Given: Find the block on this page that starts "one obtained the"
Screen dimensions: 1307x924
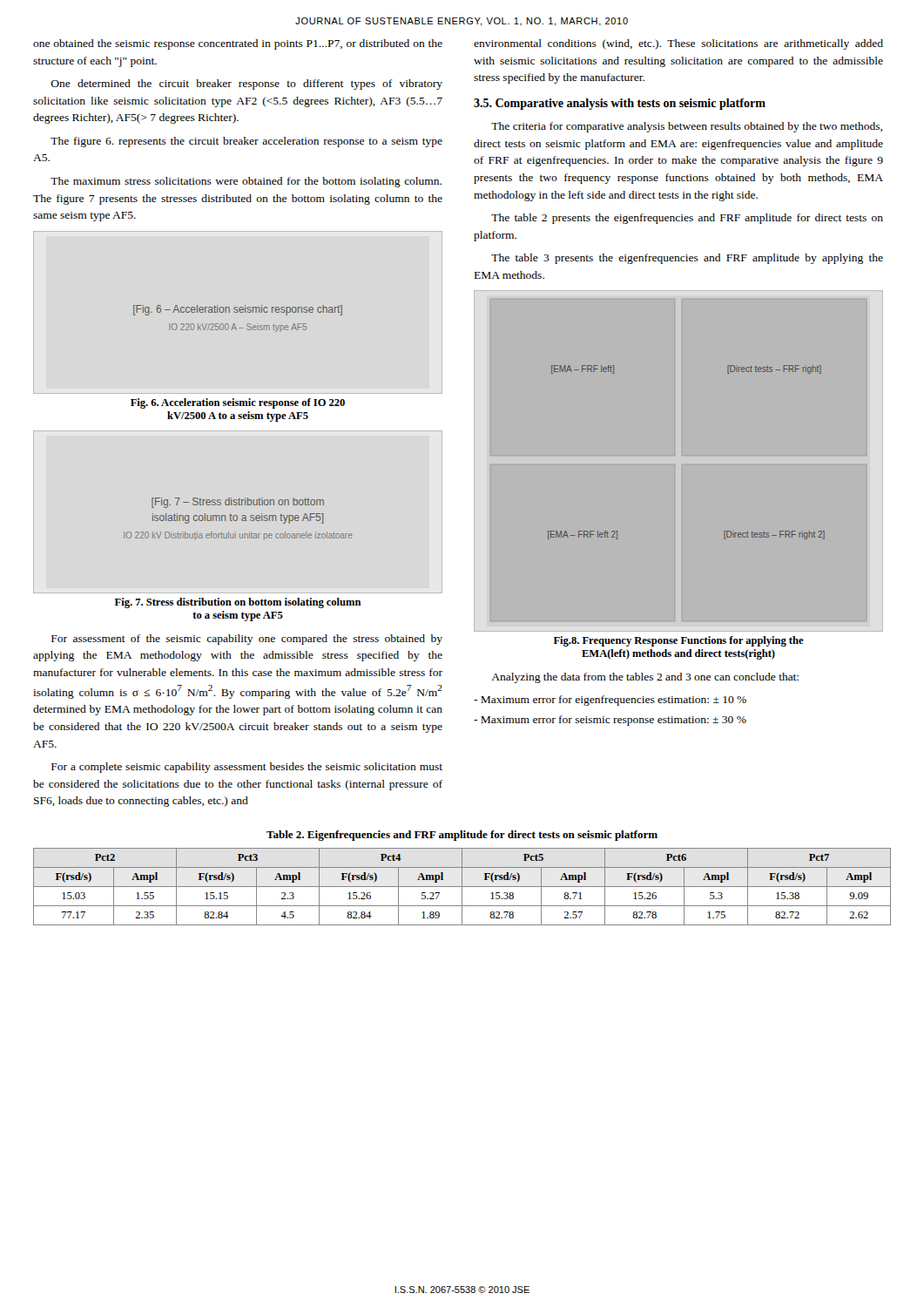Looking at the screenshot, I should pos(238,52).
